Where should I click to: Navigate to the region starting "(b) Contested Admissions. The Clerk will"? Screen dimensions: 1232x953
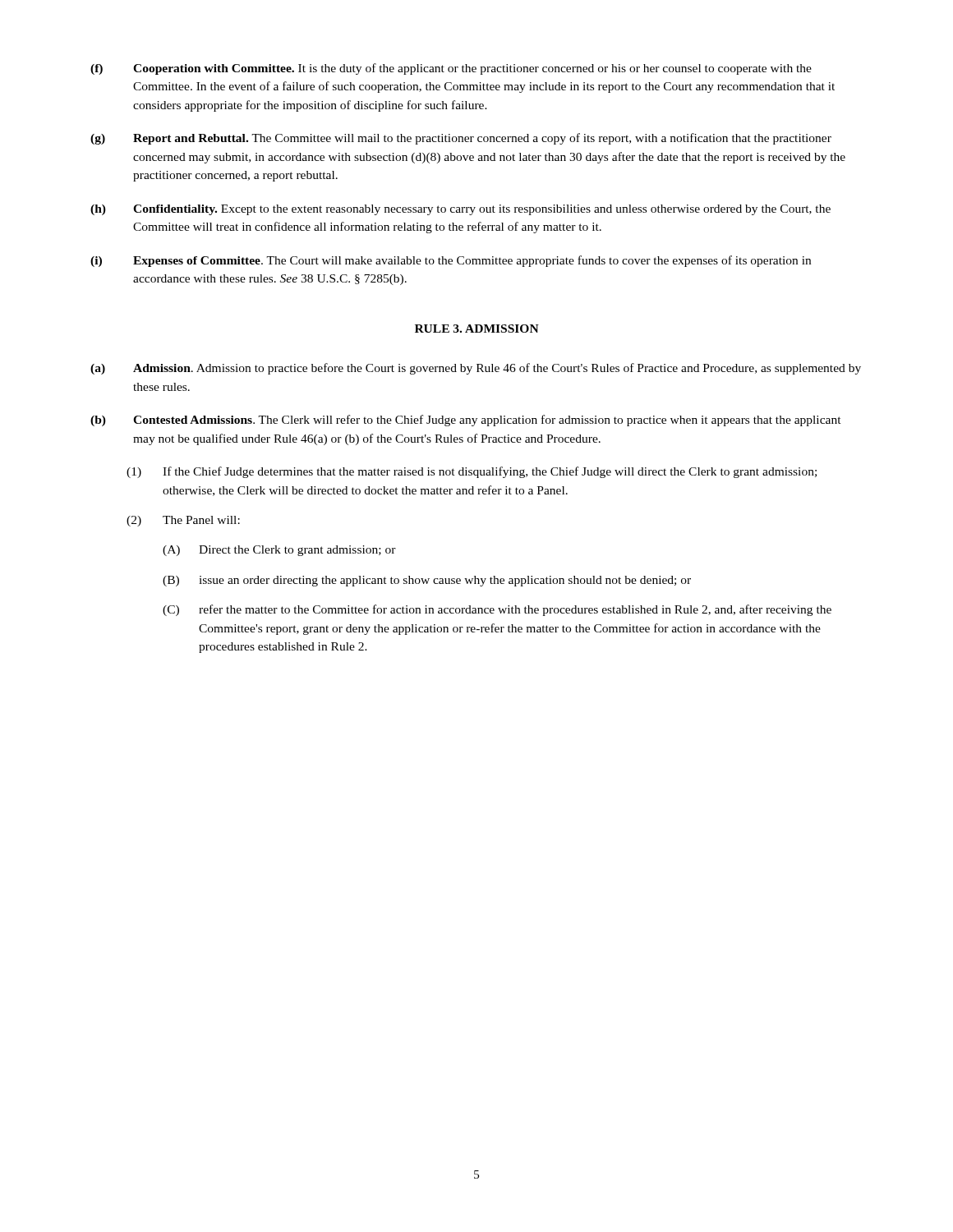click(x=476, y=429)
